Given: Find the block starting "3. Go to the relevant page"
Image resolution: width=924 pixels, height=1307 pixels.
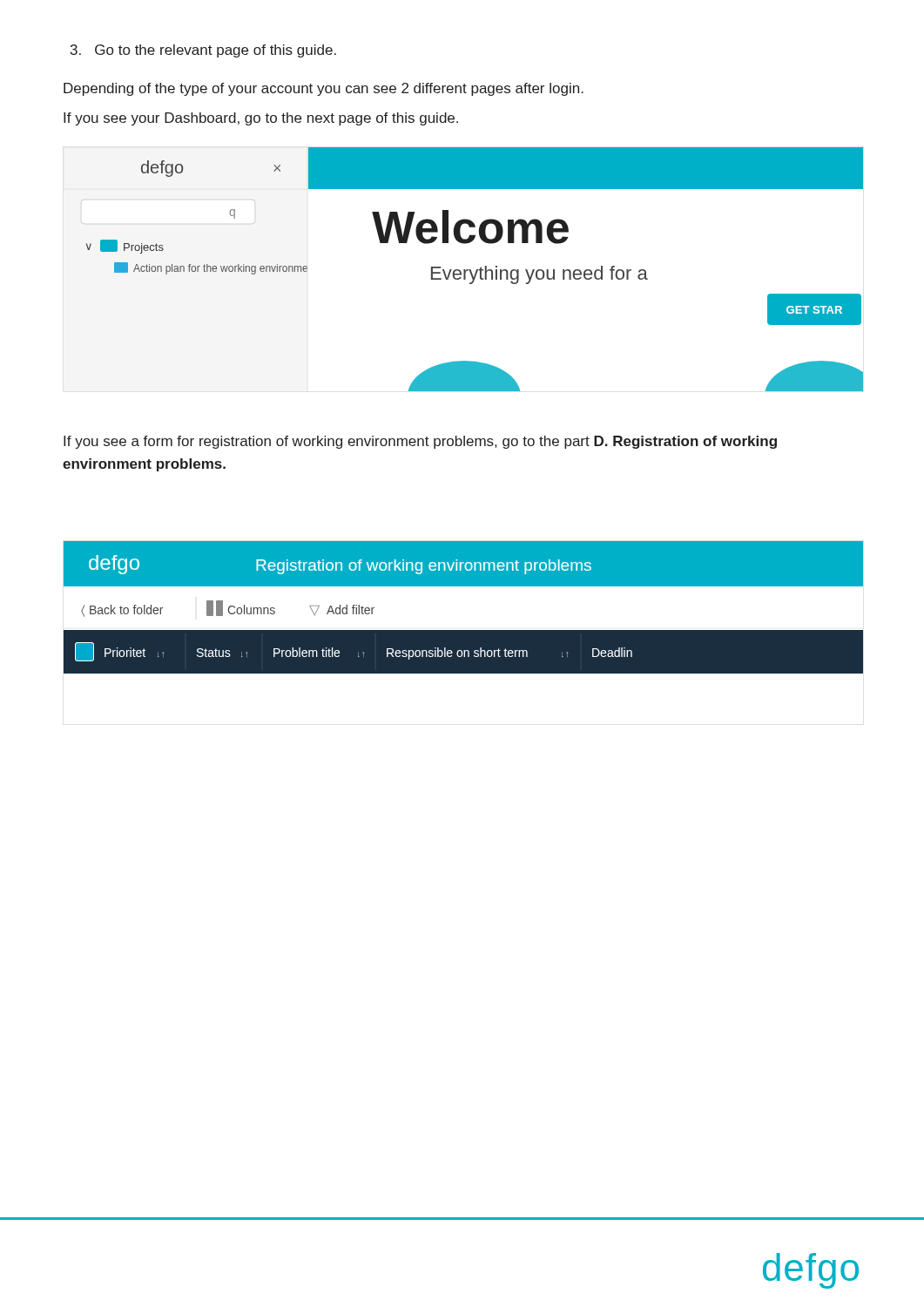Looking at the screenshot, I should (203, 50).
